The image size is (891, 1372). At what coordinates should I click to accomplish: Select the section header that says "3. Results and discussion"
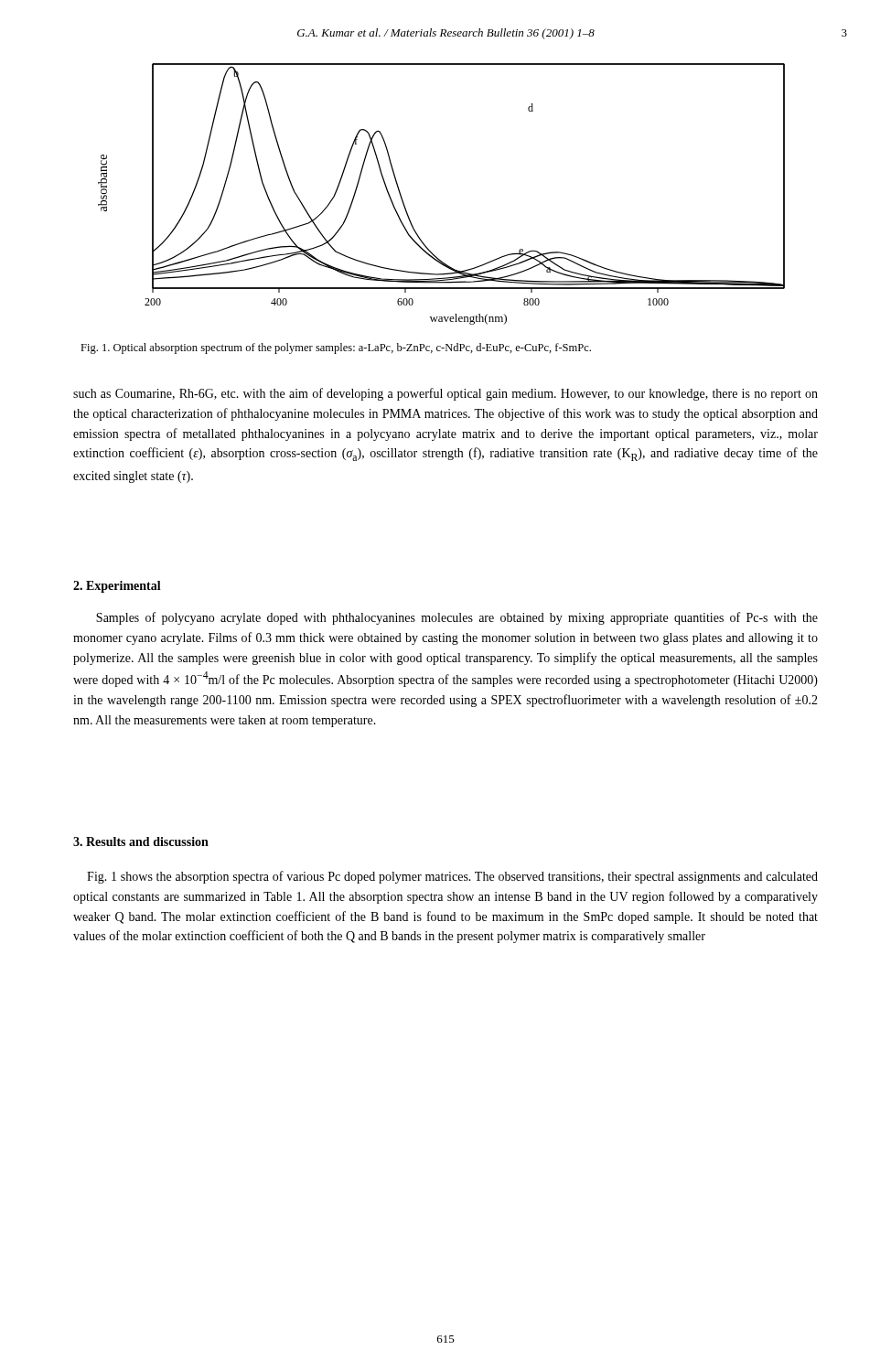(141, 842)
